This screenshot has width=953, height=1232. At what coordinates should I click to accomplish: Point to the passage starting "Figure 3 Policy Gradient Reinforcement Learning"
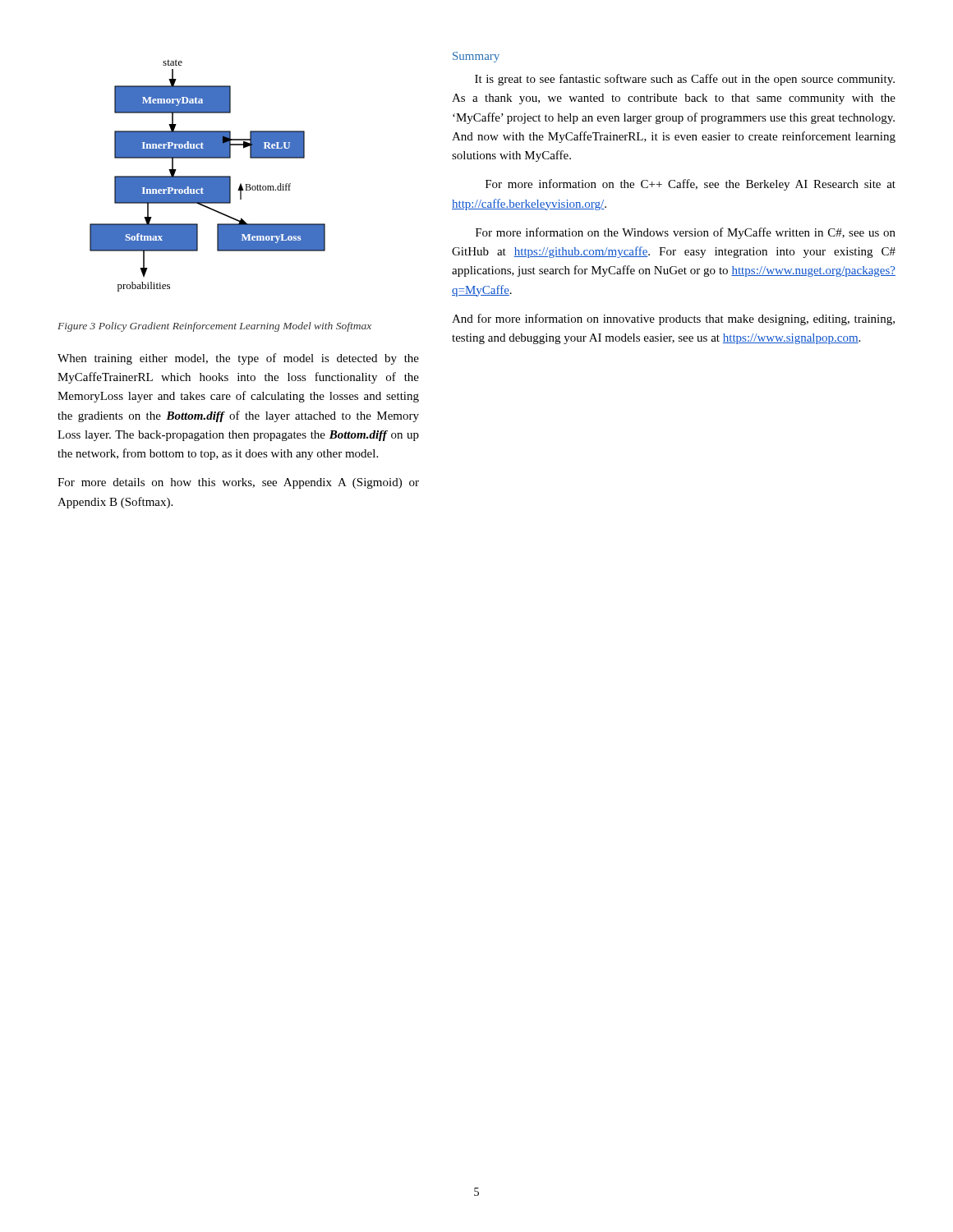coord(214,326)
